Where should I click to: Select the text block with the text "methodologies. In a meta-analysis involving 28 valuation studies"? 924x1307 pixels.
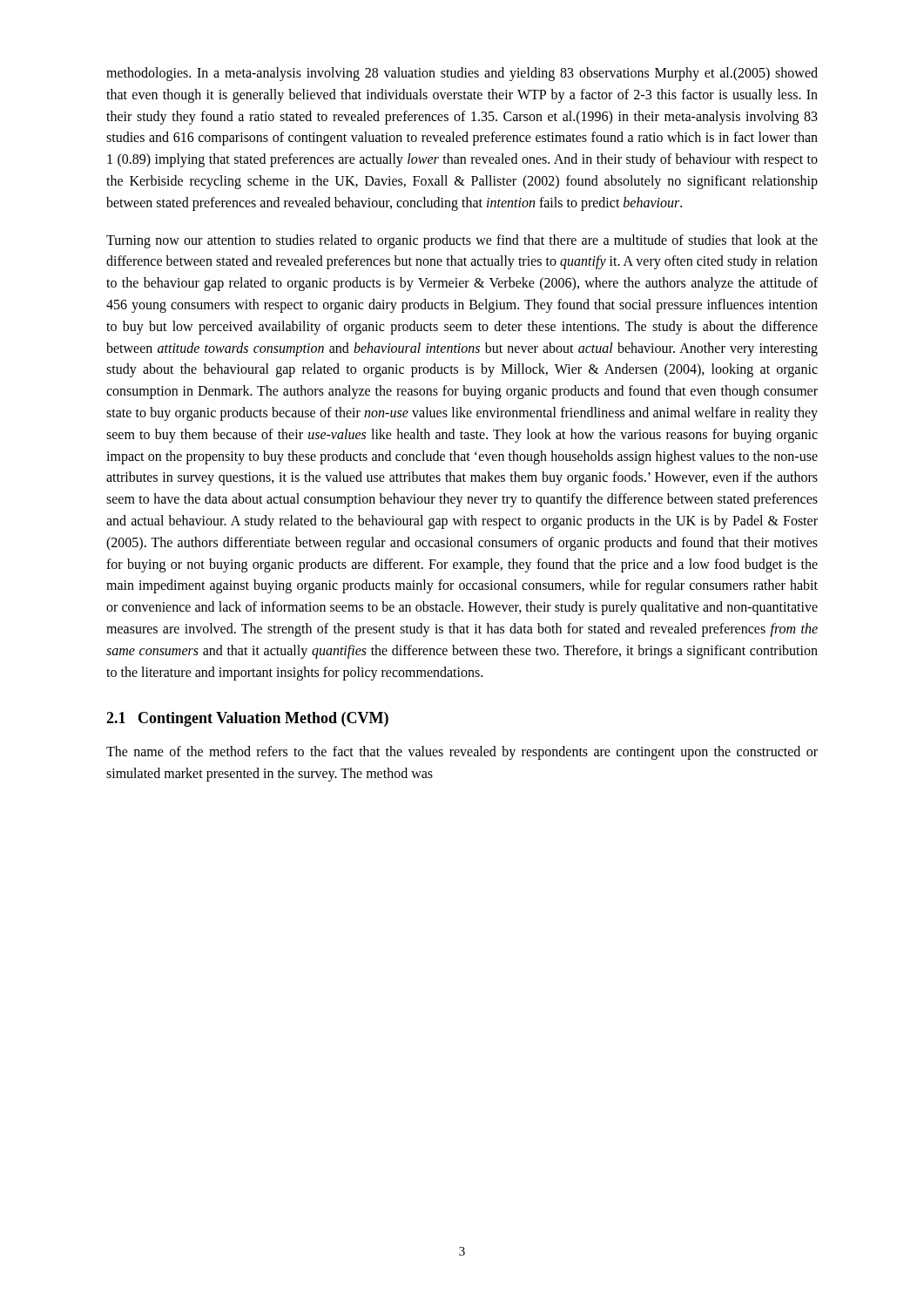(462, 138)
